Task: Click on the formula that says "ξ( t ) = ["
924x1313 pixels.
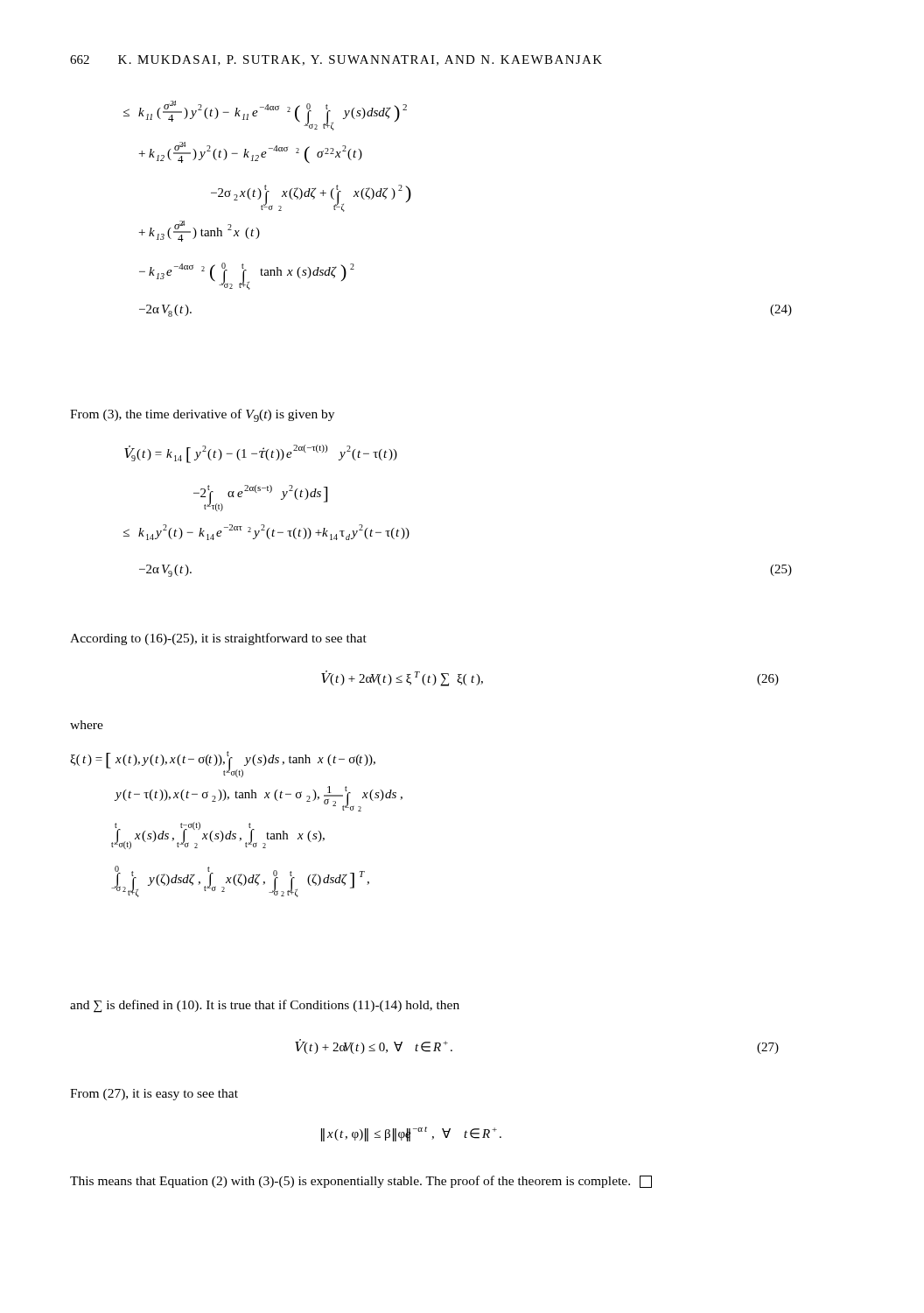Action: coord(223,764)
